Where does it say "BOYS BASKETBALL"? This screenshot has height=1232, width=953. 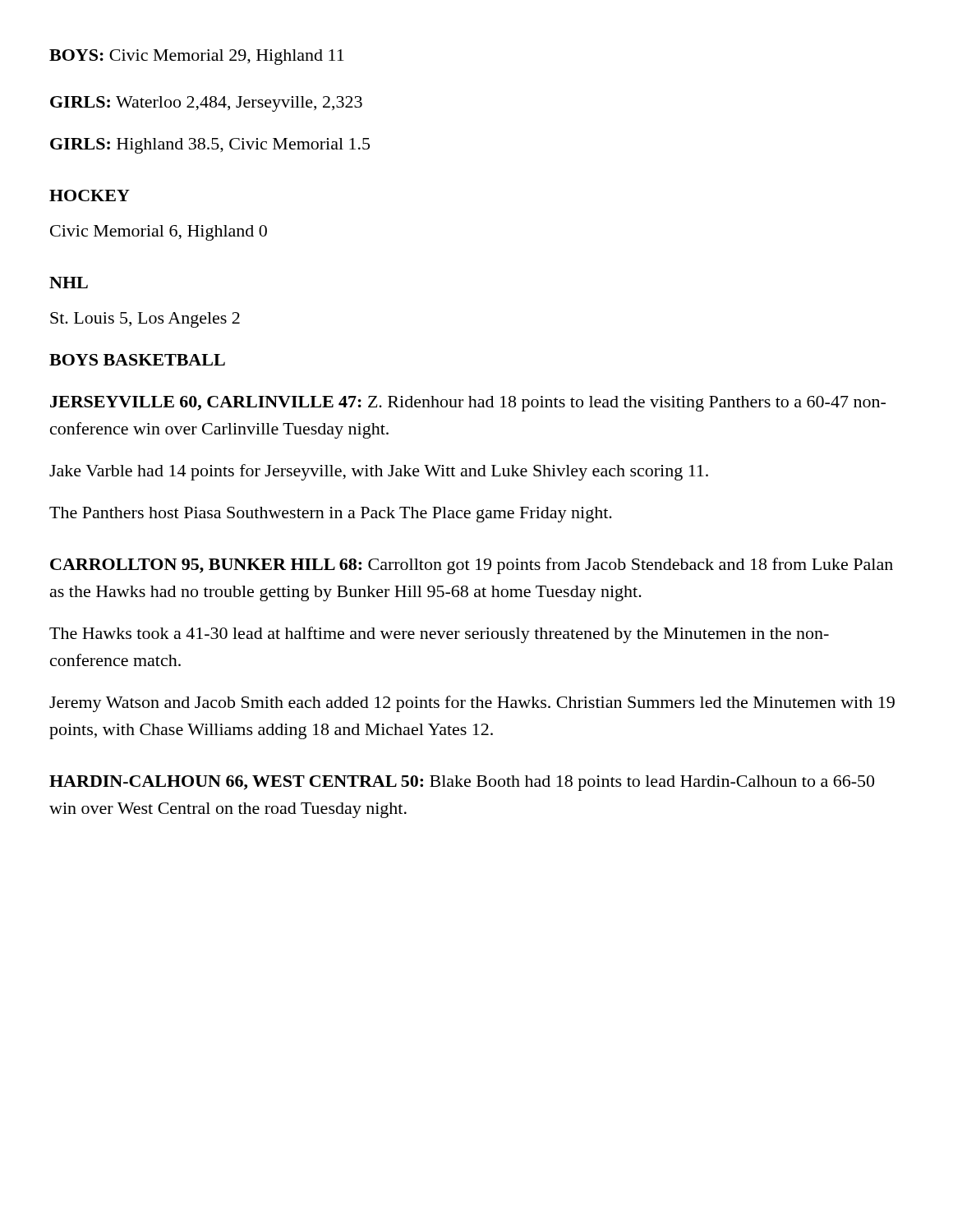pos(137,359)
